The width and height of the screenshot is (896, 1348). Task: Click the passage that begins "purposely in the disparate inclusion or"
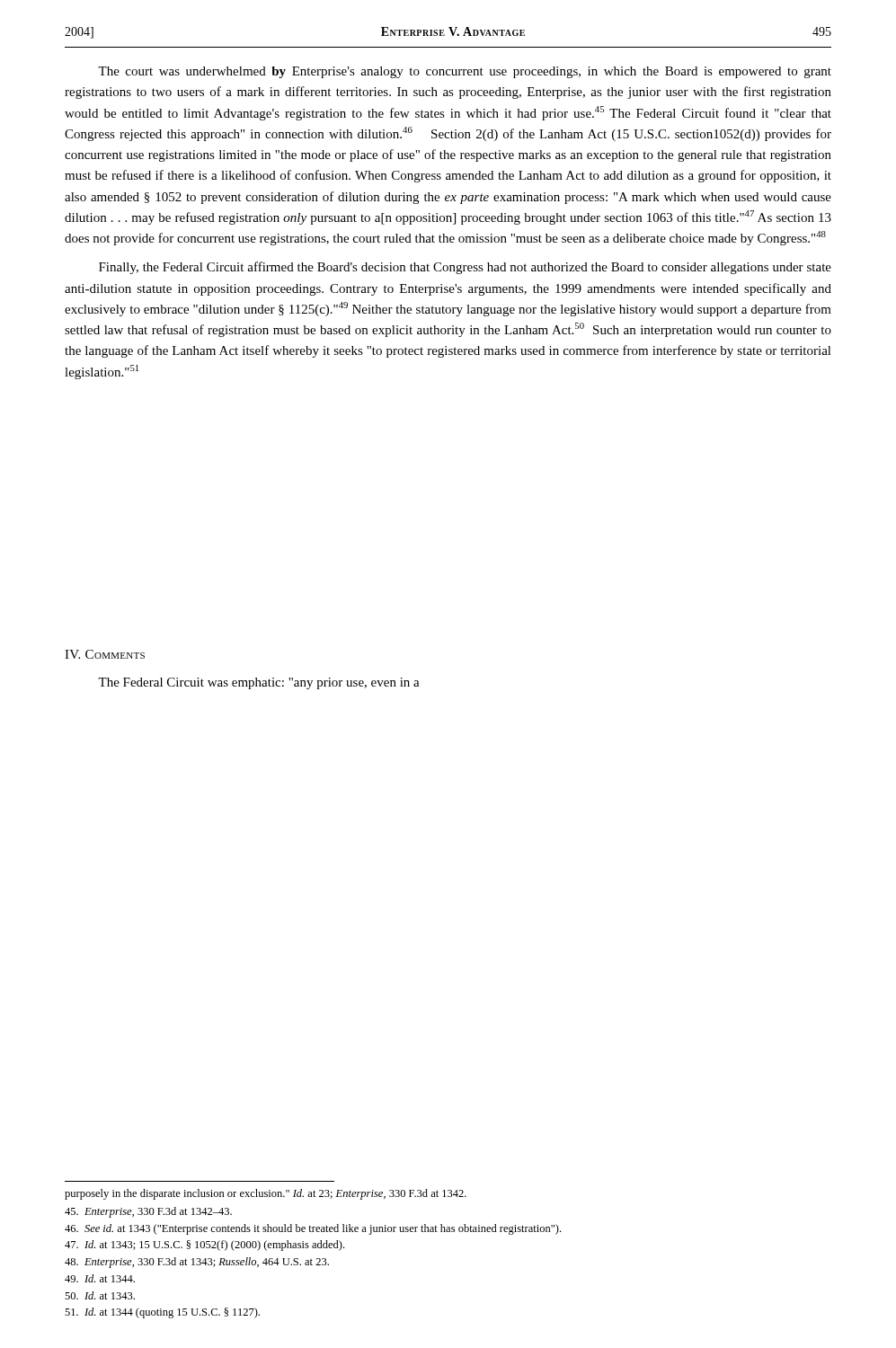266,1194
